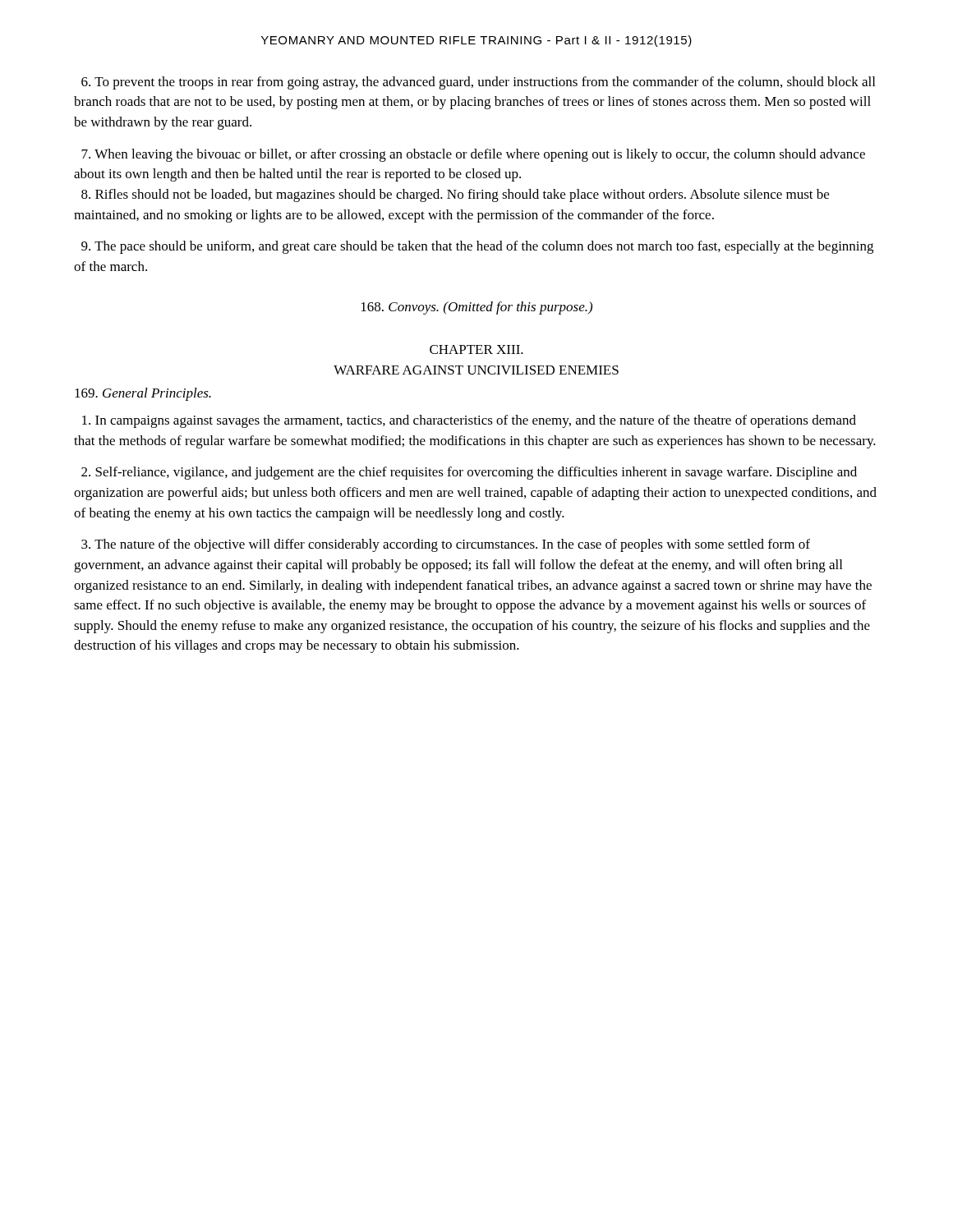953x1232 pixels.
Task: Select the text block that says "To prevent the troops in rear"
Action: click(475, 102)
